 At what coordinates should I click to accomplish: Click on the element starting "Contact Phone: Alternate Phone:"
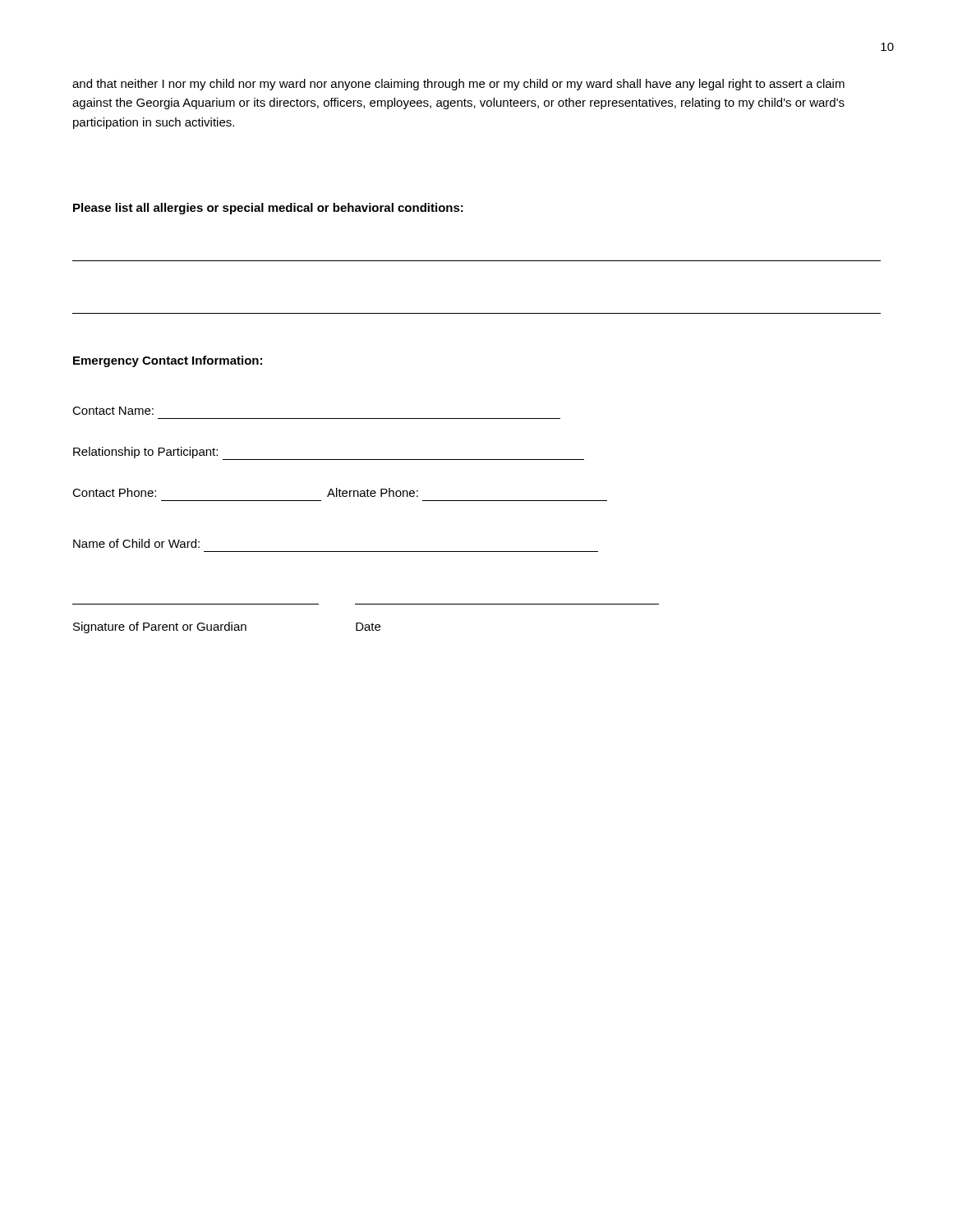[340, 492]
